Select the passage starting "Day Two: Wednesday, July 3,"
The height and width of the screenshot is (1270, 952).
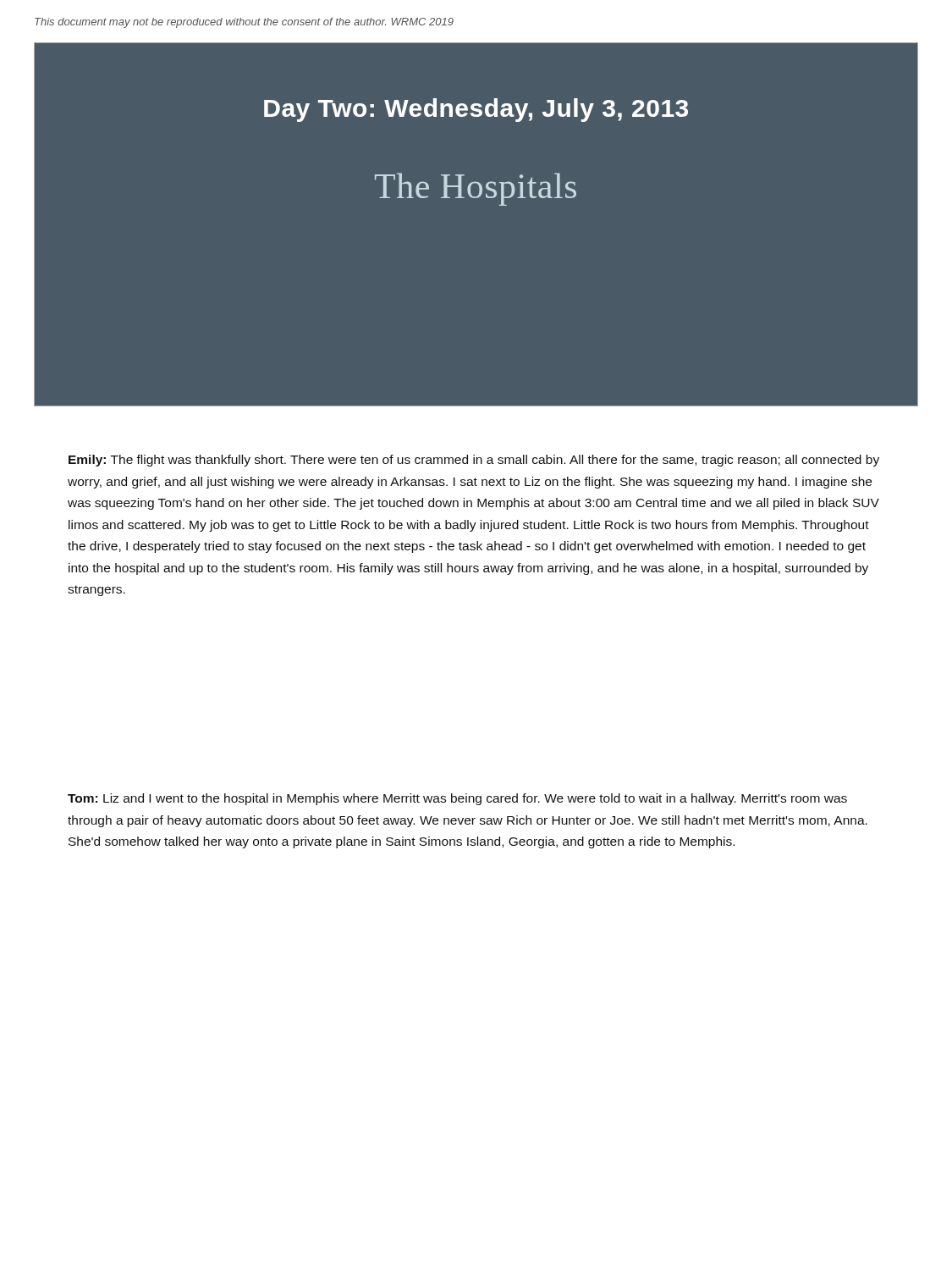476,108
